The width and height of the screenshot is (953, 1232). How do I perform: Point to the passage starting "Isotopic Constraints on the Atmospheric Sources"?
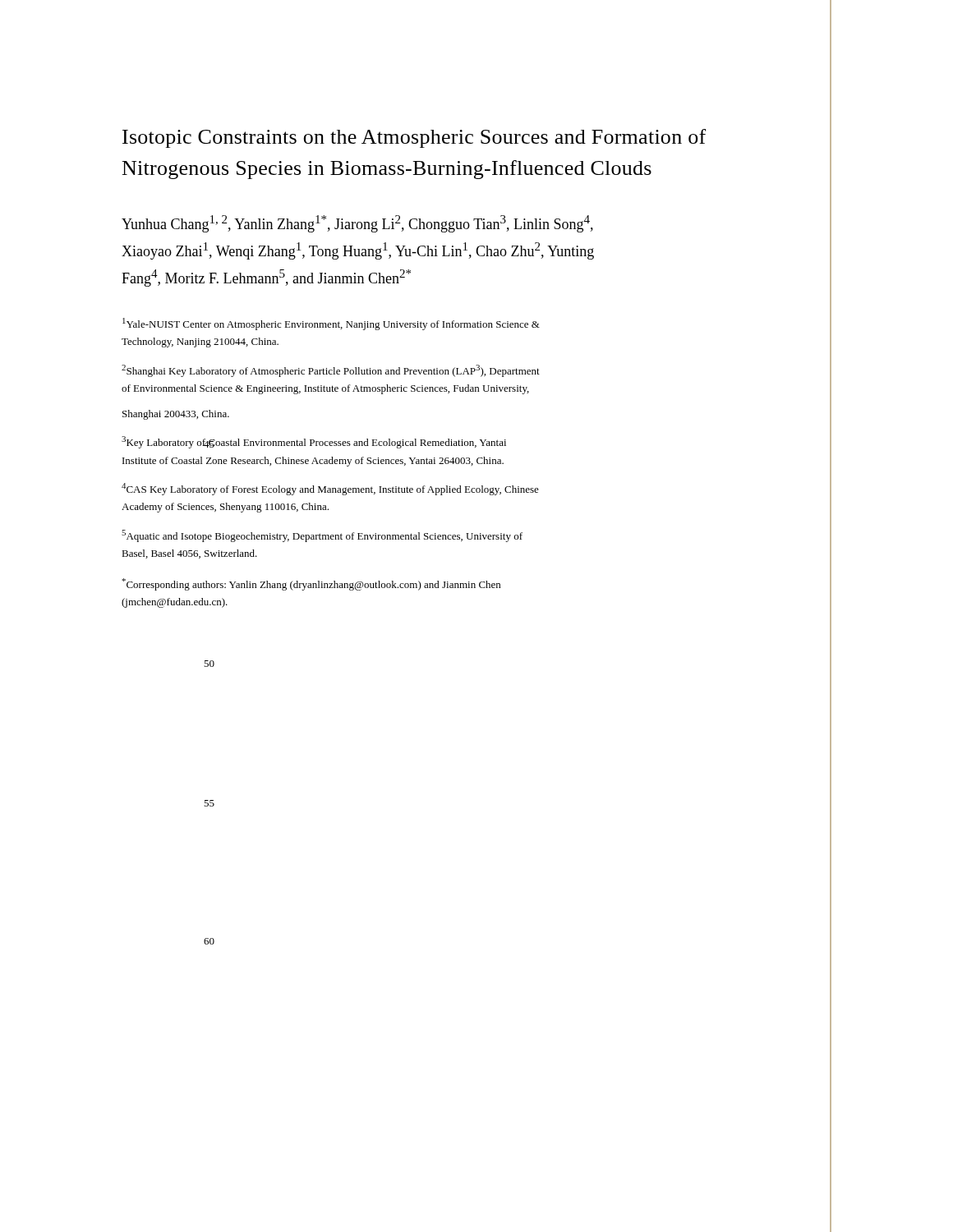(x=458, y=153)
